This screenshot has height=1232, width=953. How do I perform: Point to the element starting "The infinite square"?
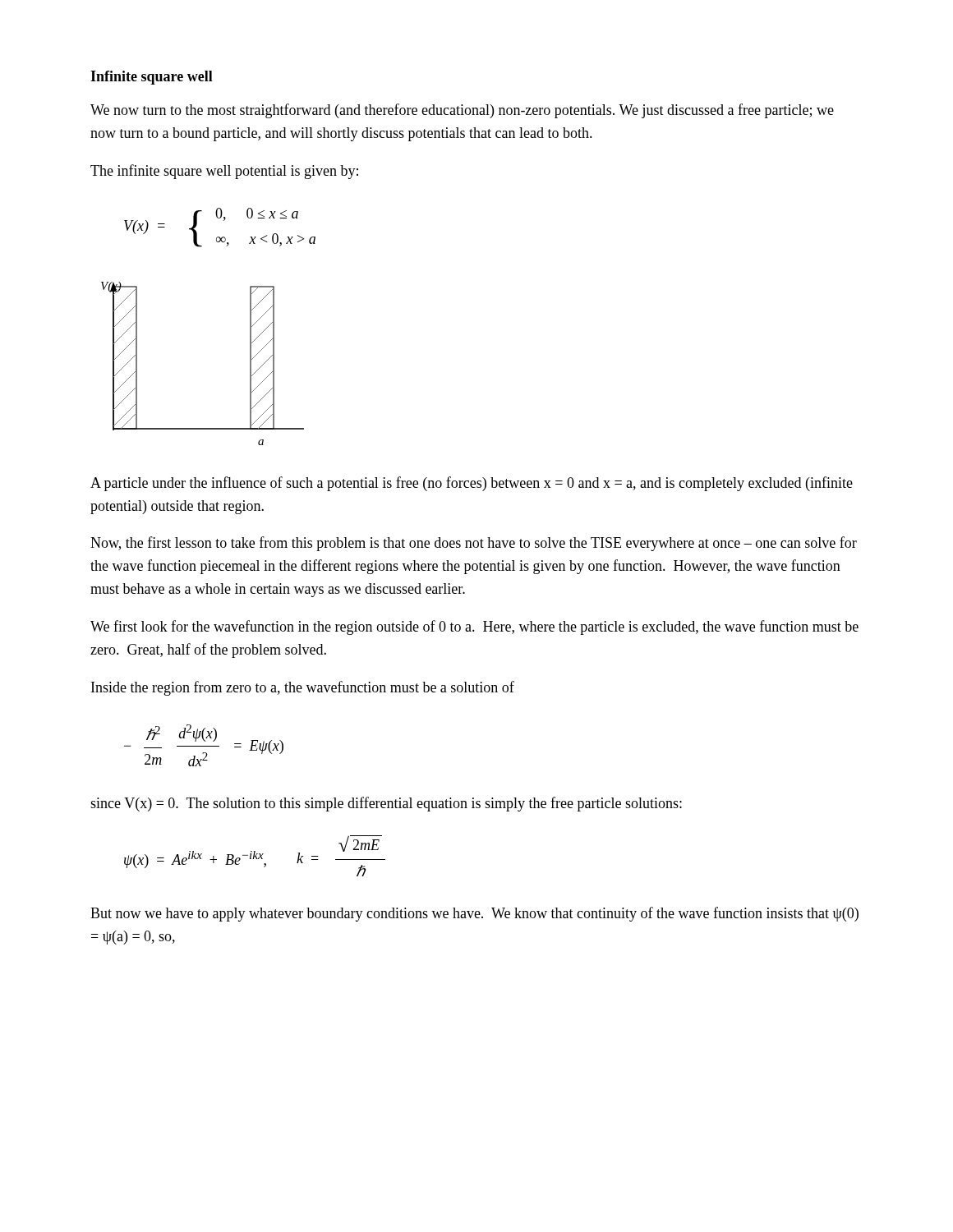(x=225, y=171)
